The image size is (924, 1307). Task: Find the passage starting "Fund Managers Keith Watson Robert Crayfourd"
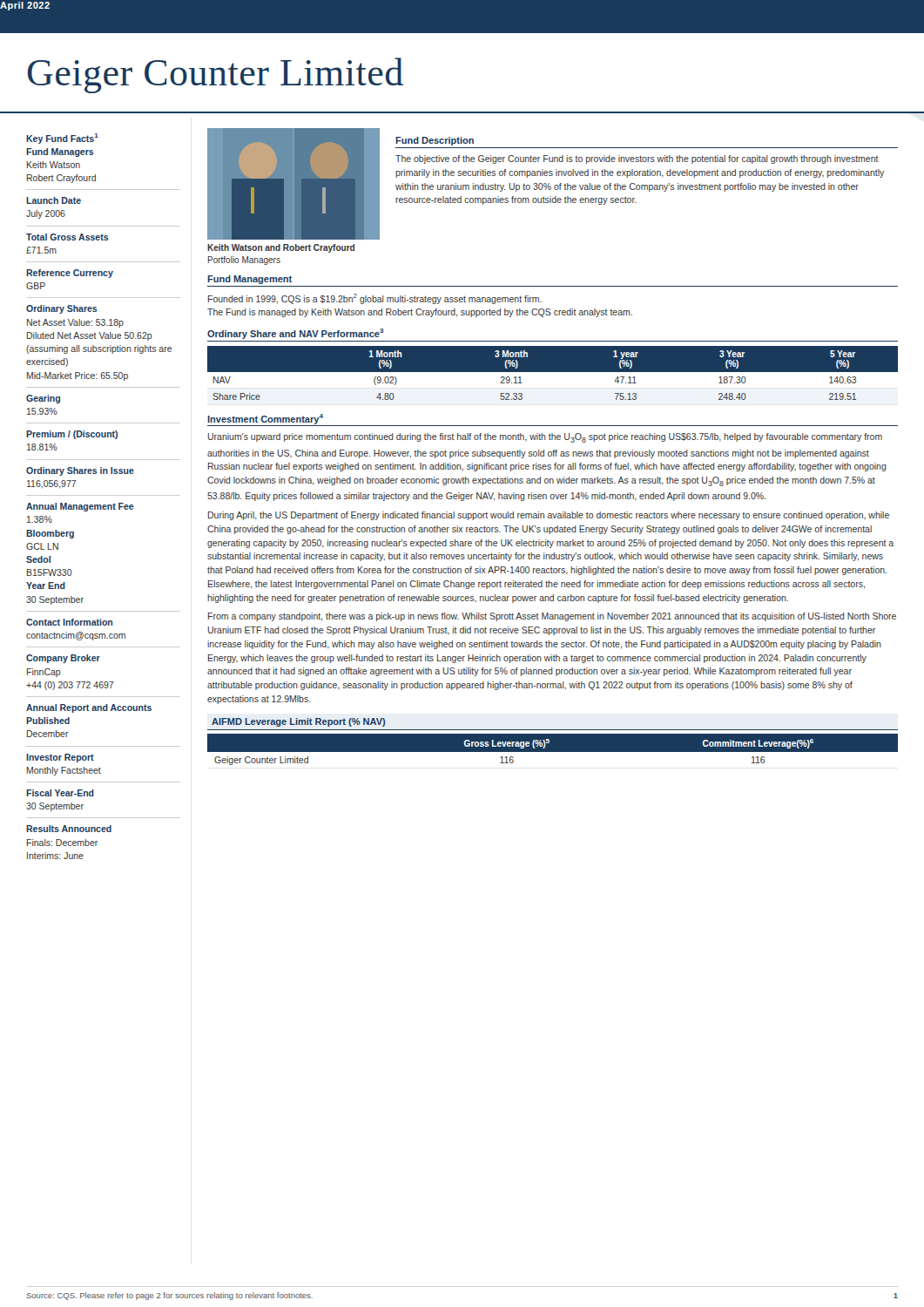click(61, 164)
